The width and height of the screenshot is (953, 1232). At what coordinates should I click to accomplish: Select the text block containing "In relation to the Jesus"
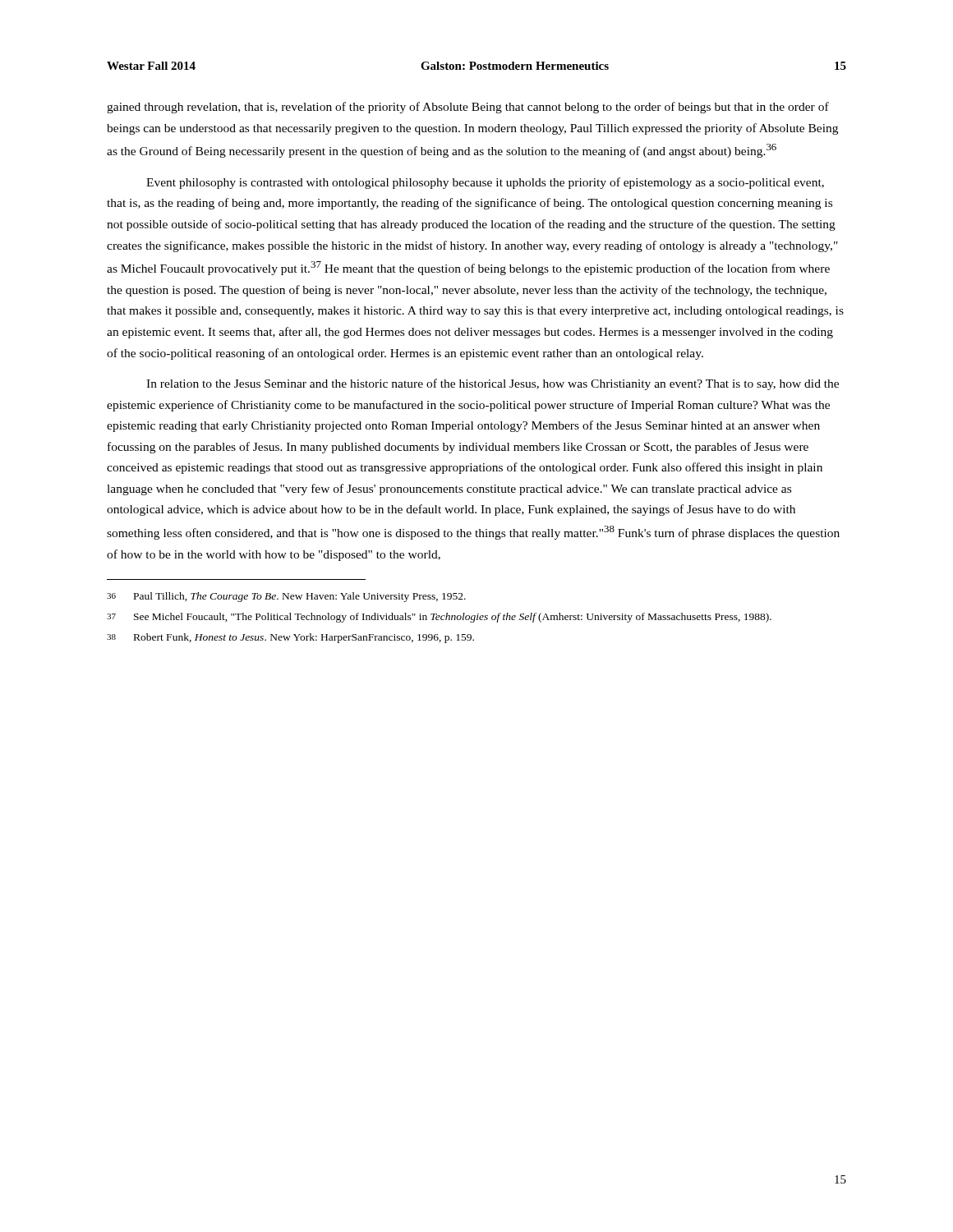(x=476, y=469)
